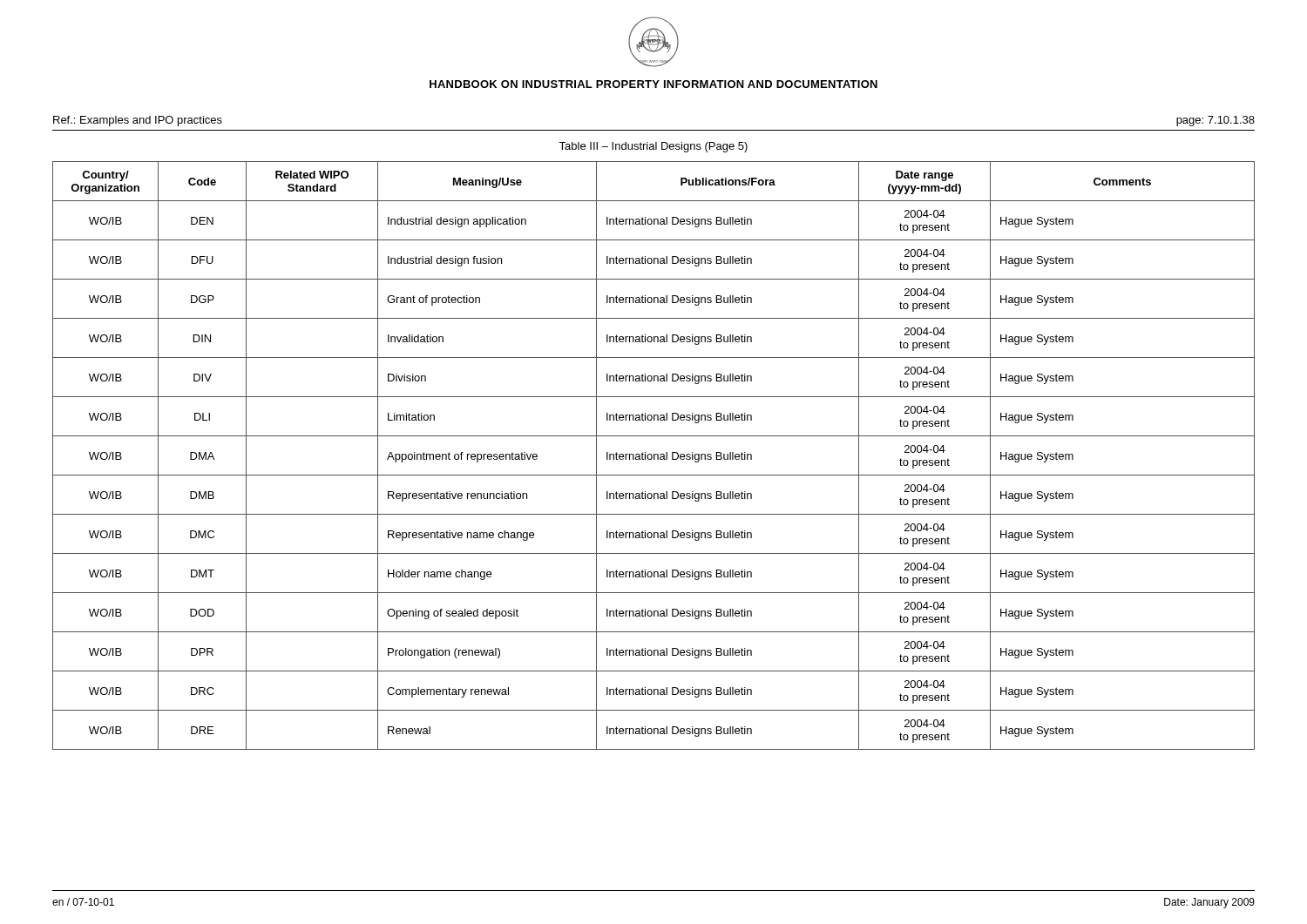1307x924 pixels.
Task: Point to the caption beginning "Table III – Industrial Designs (Page"
Action: (654, 146)
